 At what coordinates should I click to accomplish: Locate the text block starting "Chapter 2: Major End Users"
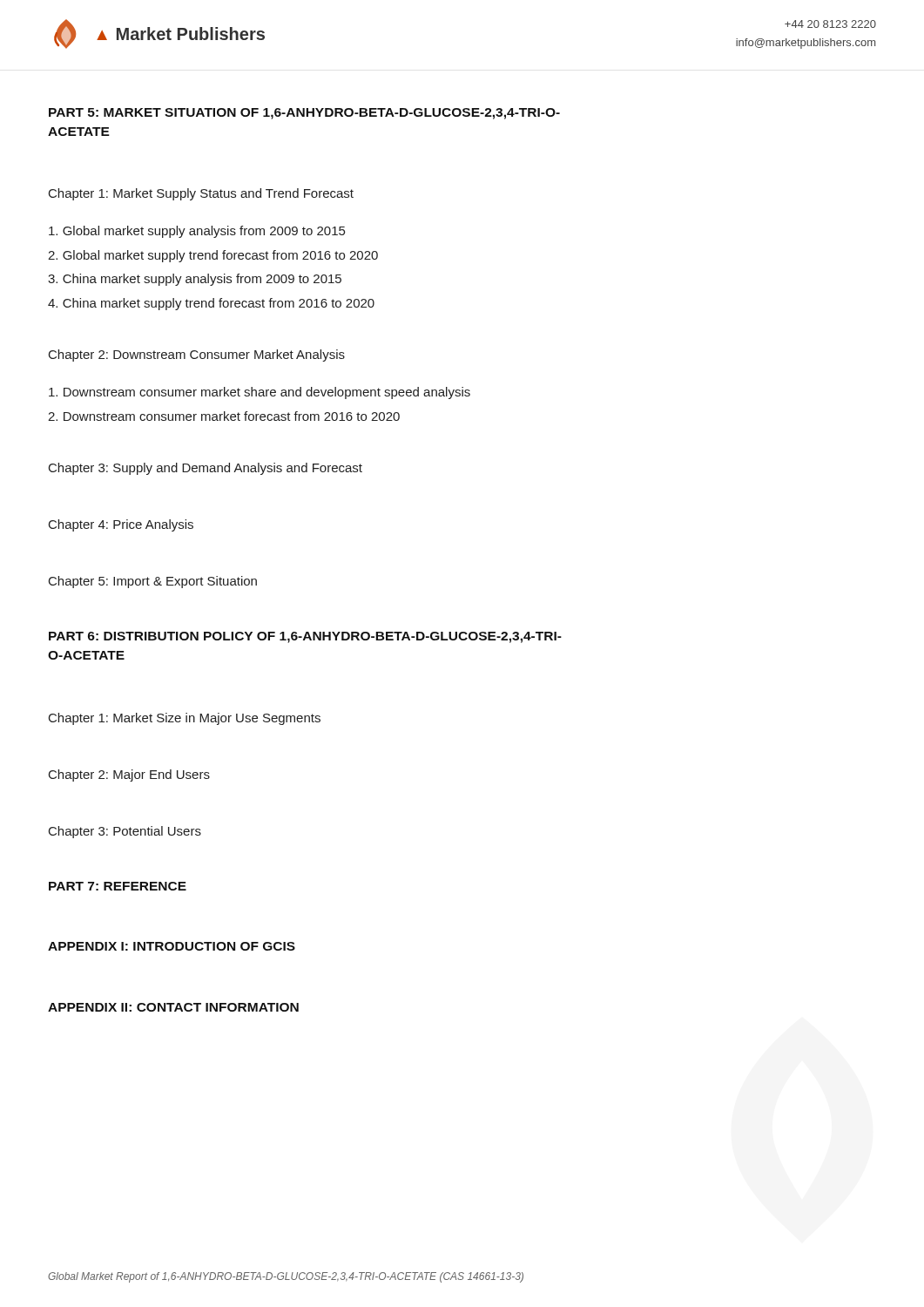[x=129, y=774]
